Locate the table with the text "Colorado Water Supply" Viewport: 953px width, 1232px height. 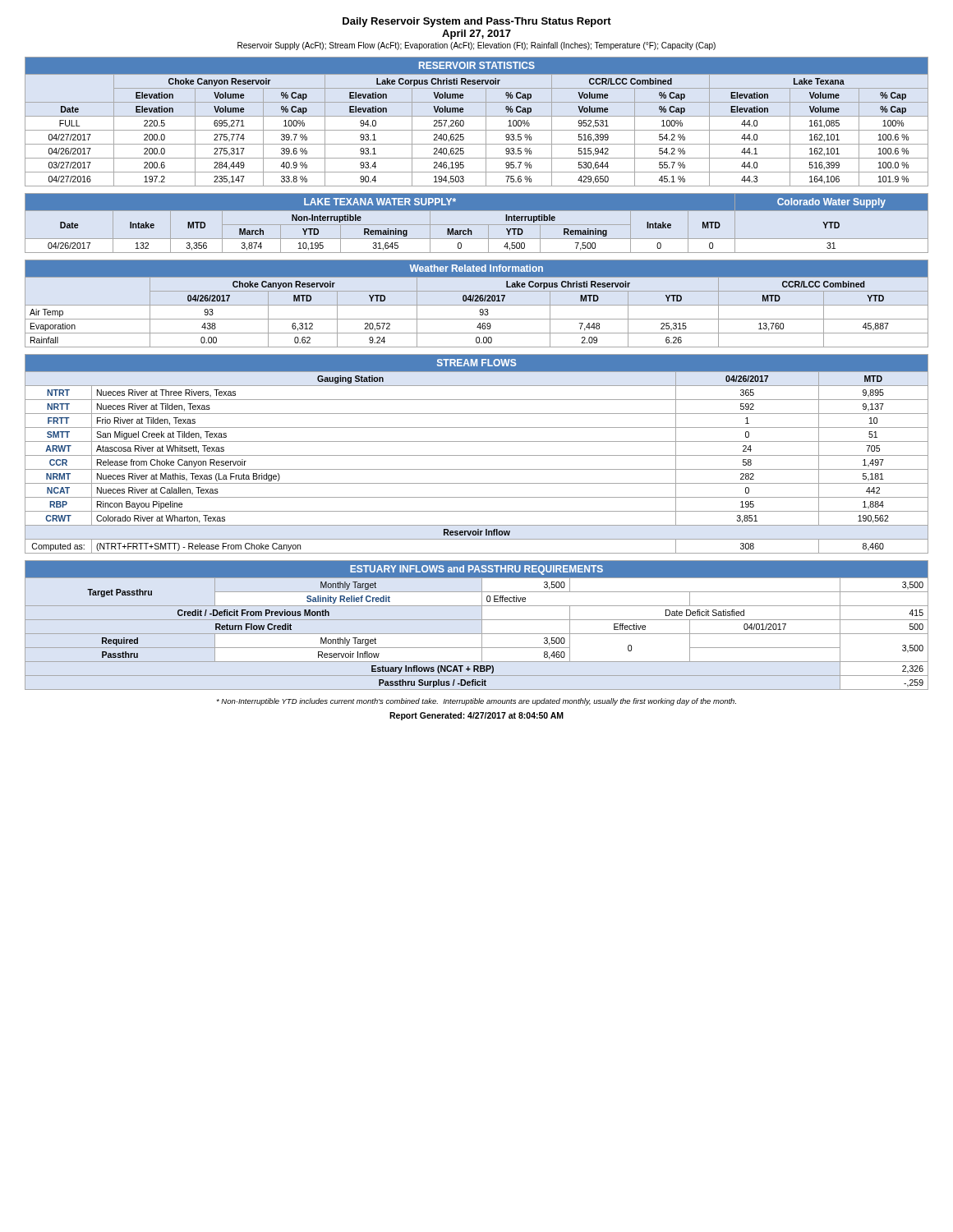point(476,223)
